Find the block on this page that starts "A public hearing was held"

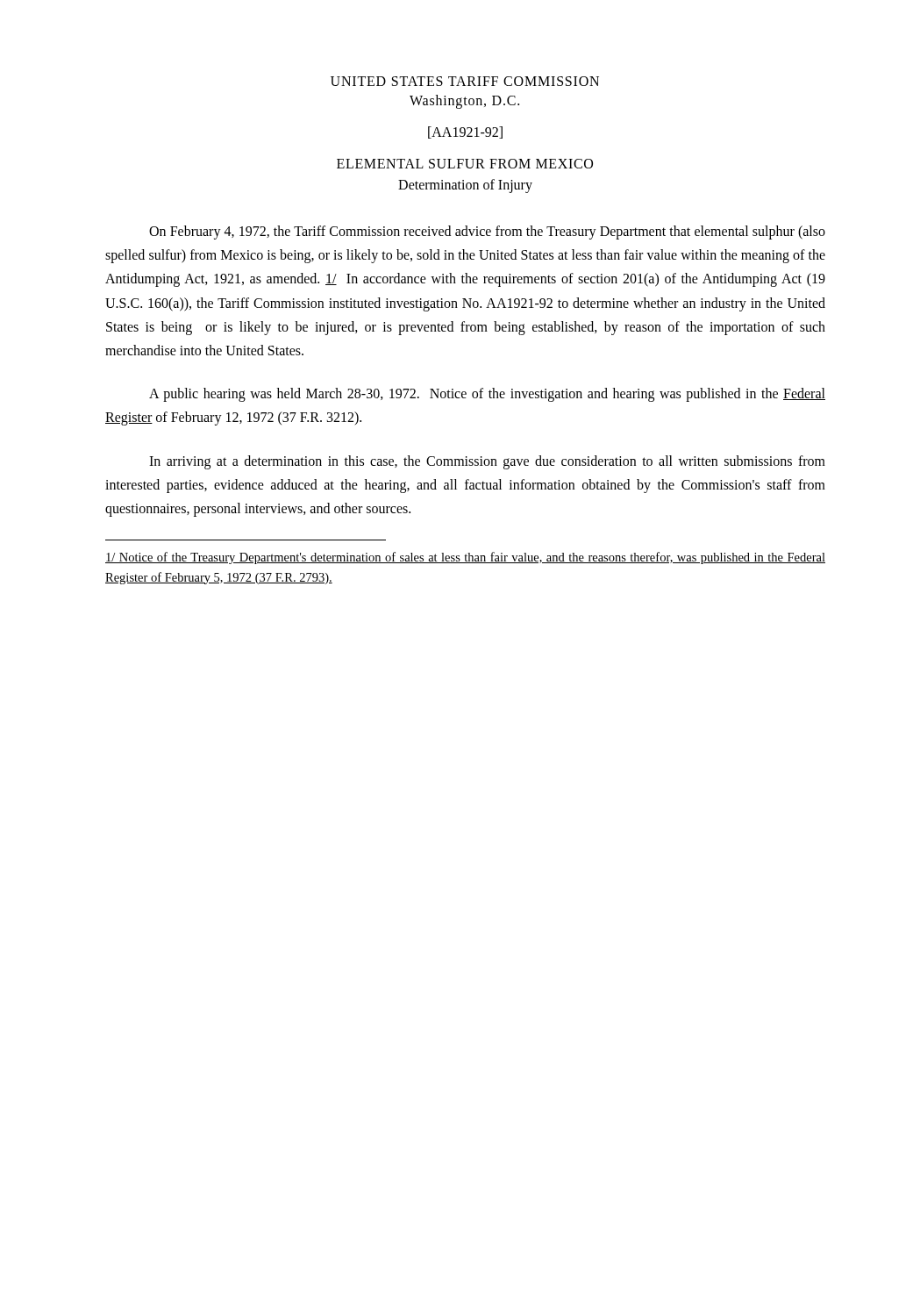pyautogui.click(x=465, y=406)
